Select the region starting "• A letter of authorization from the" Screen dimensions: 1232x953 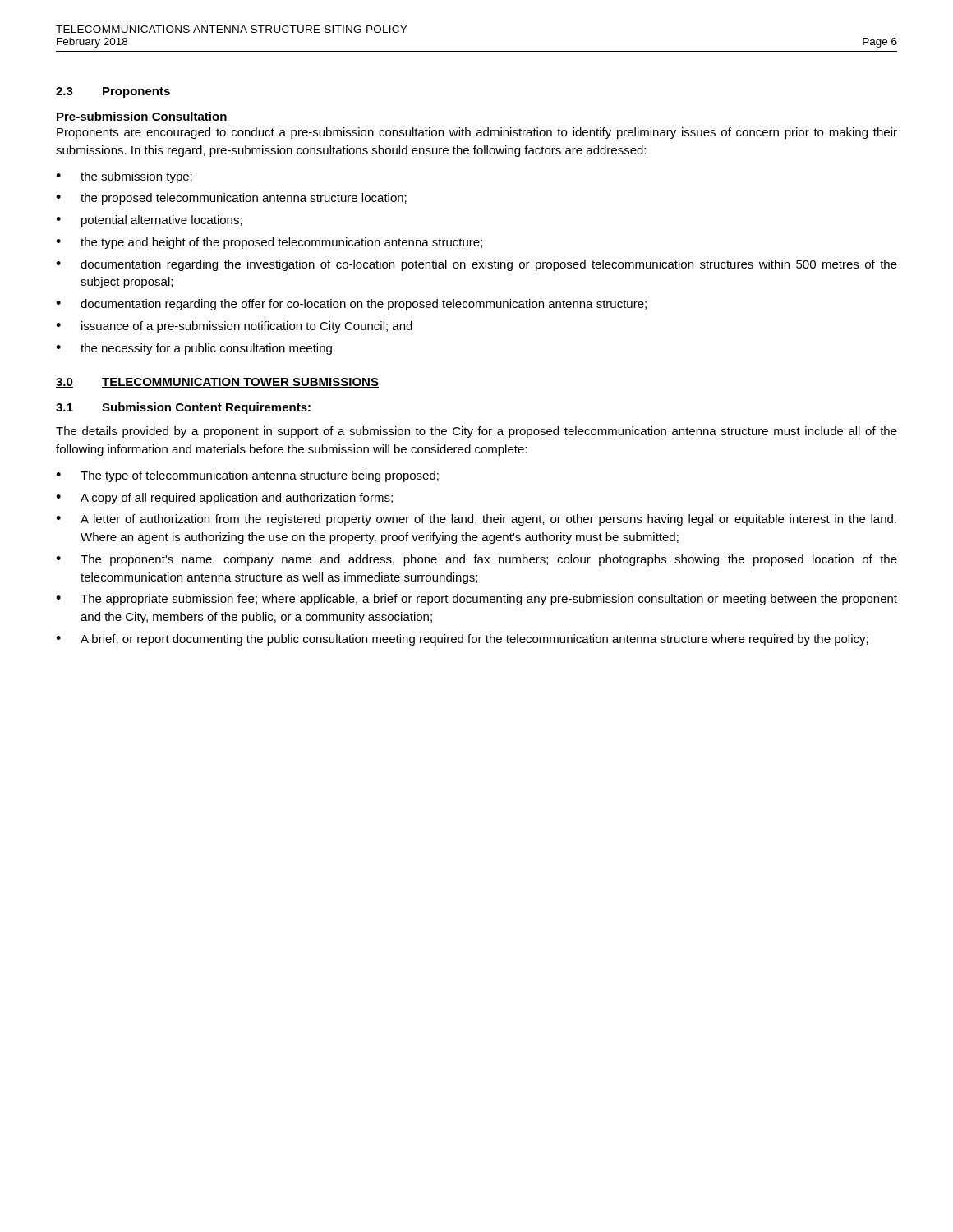(476, 528)
